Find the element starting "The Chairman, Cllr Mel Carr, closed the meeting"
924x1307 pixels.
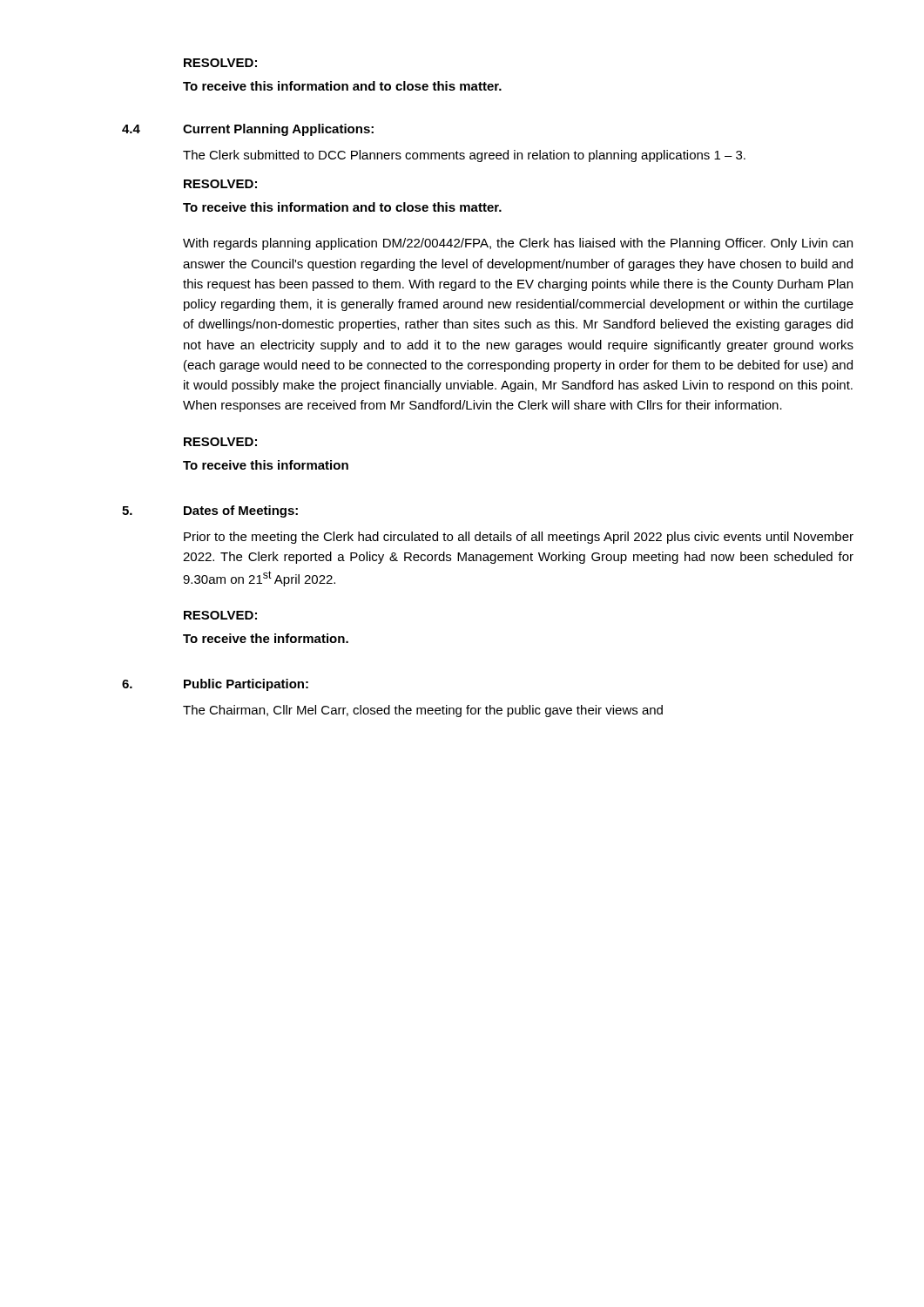pyautogui.click(x=518, y=710)
